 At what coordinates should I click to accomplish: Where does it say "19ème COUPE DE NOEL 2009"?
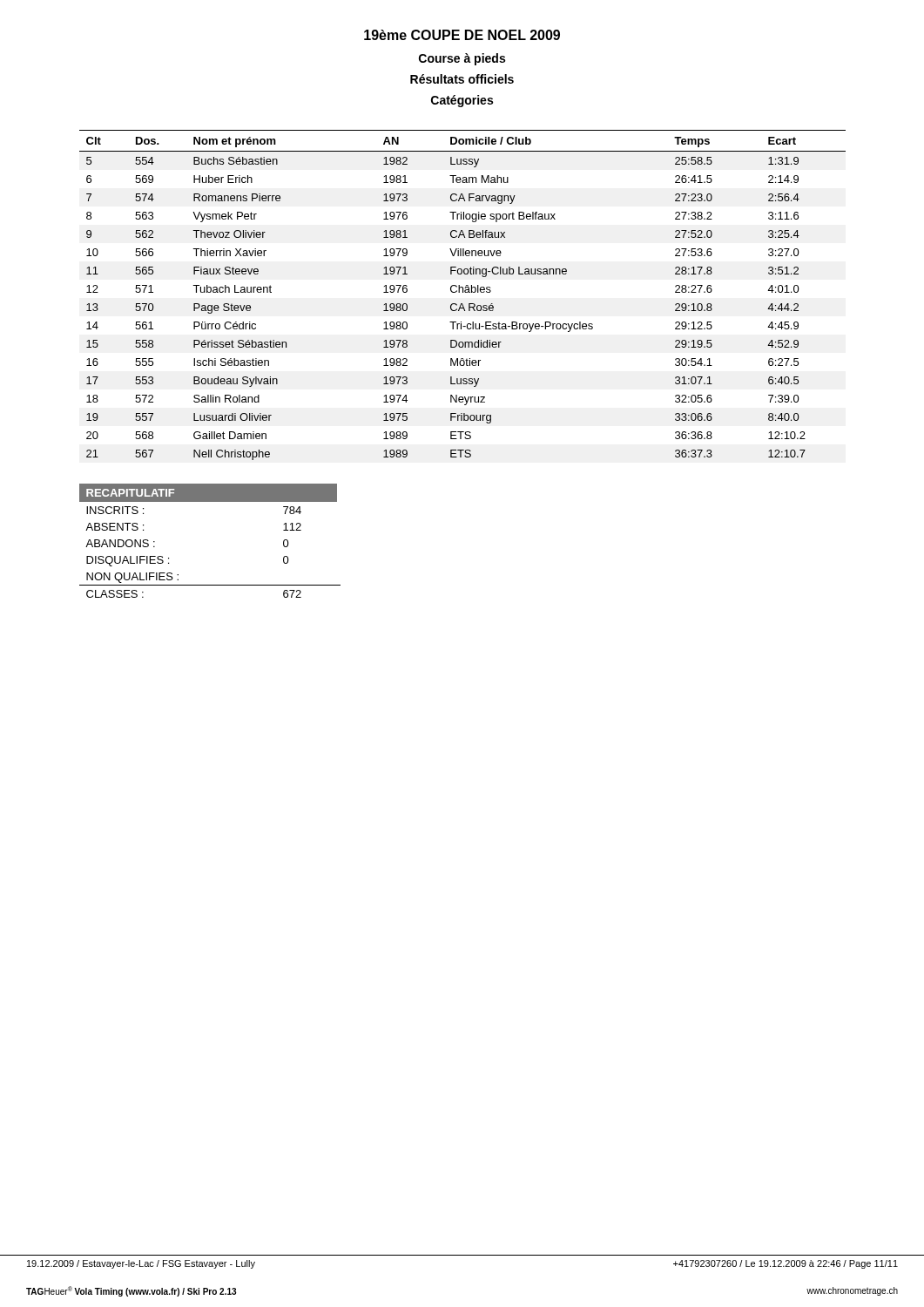(462, 35)
